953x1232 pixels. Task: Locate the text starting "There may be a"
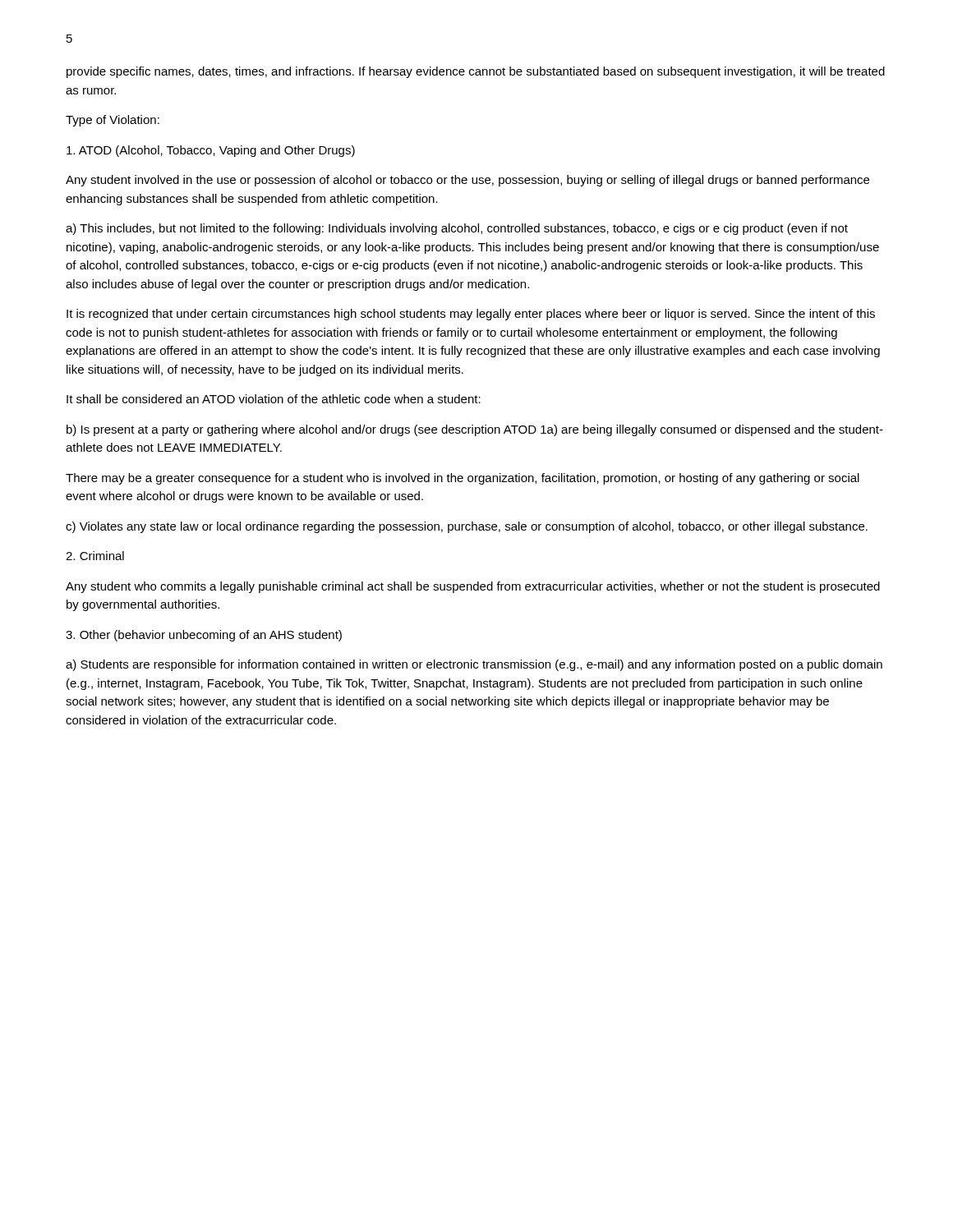click(x=463, y=486)
